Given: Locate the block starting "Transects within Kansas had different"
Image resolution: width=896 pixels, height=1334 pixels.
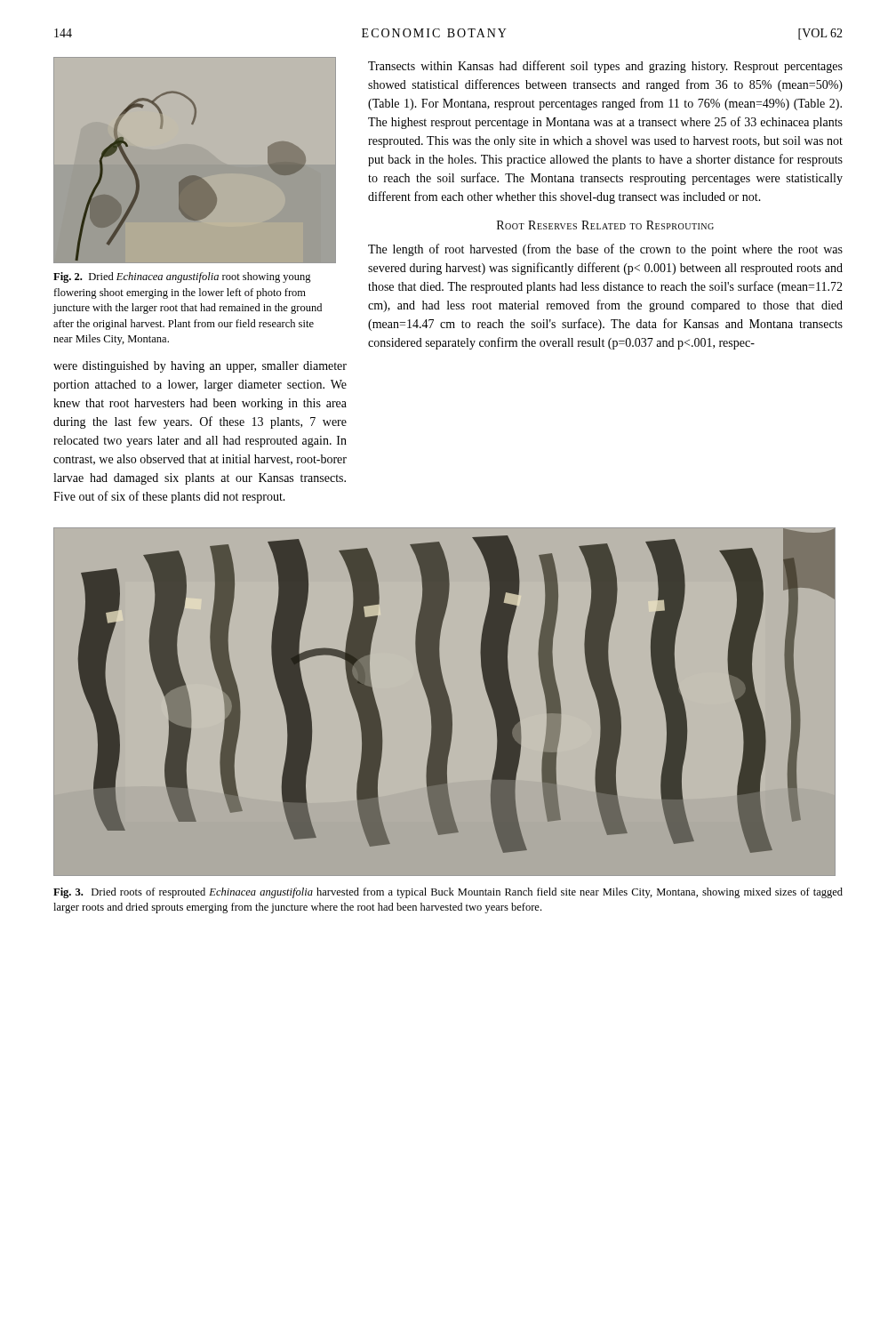Looking at the screenshot, I should tap(605, 132).
